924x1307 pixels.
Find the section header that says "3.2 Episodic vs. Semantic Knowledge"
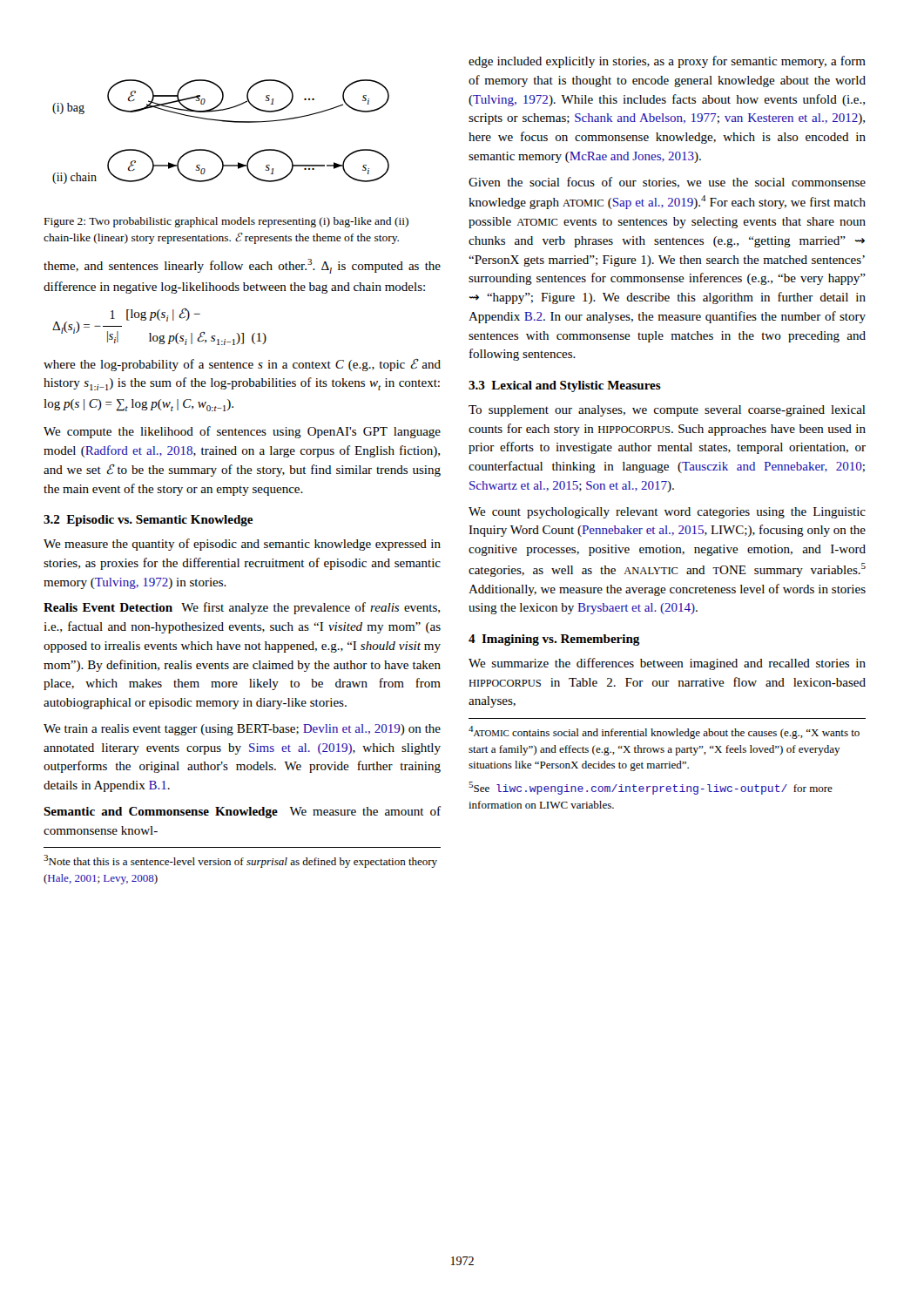(x=148, y=520)
